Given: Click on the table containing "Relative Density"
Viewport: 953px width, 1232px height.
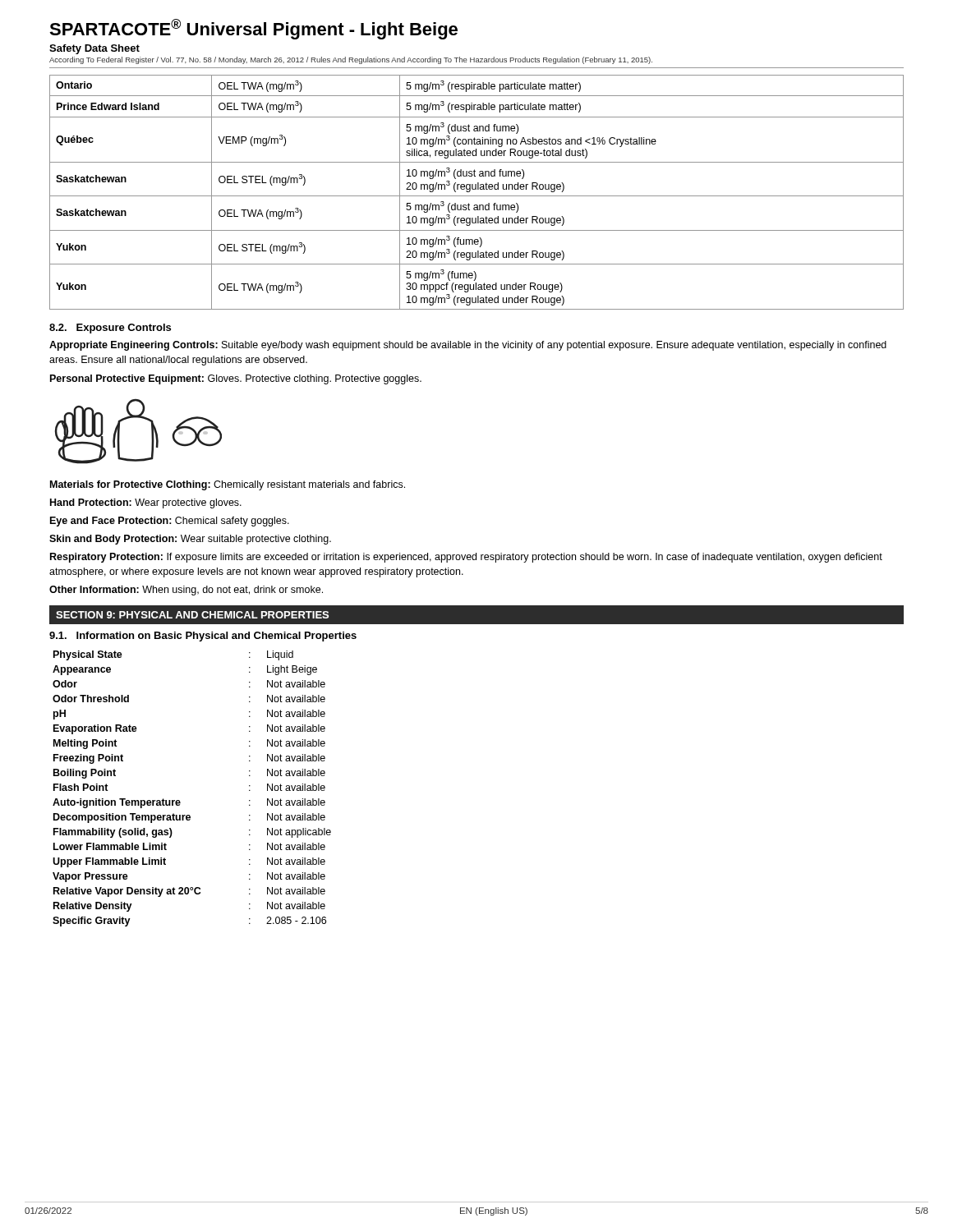Looking at the screenshot, I should coord(476,788).
